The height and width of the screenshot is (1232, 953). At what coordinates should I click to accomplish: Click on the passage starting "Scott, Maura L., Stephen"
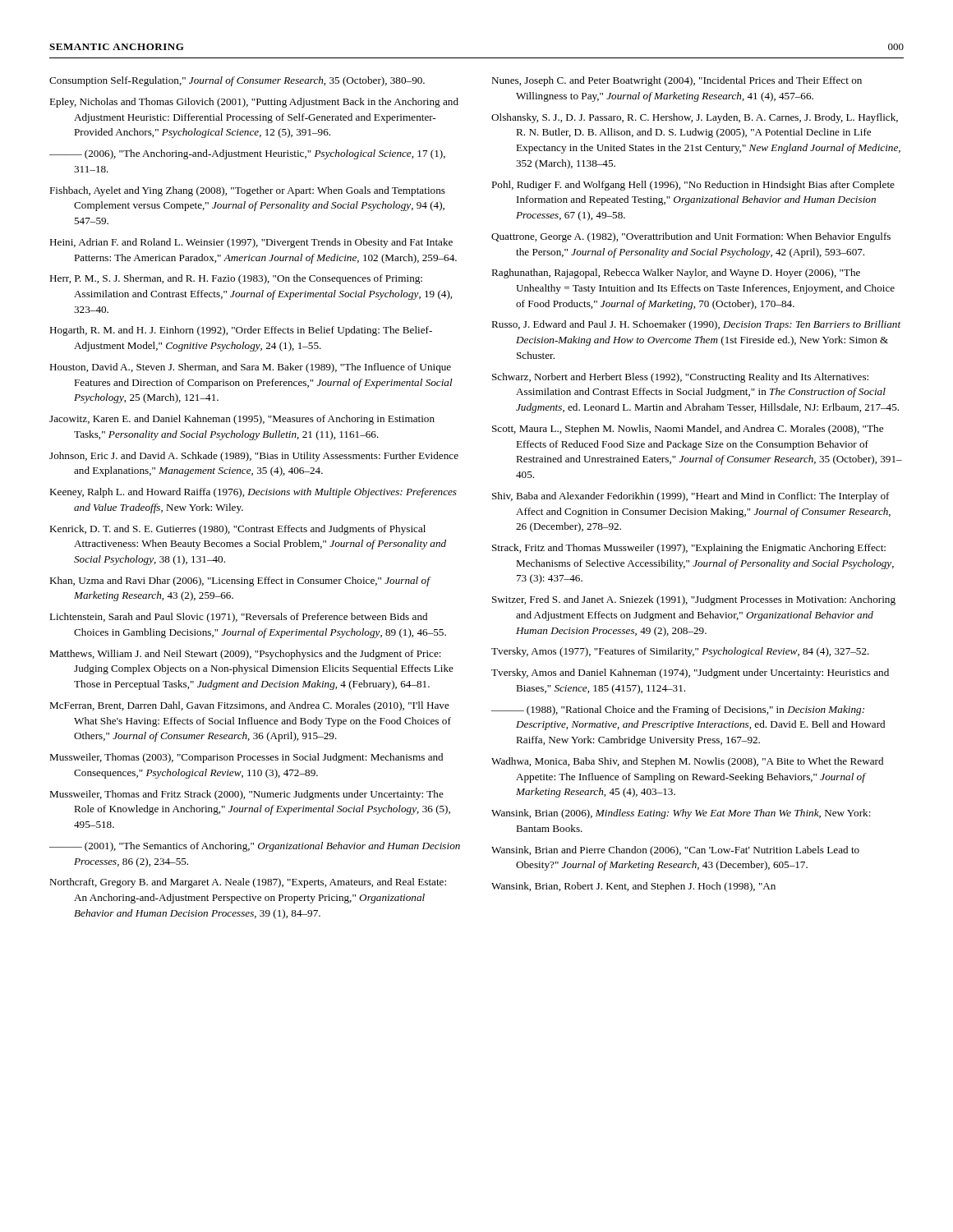[697, 451]
